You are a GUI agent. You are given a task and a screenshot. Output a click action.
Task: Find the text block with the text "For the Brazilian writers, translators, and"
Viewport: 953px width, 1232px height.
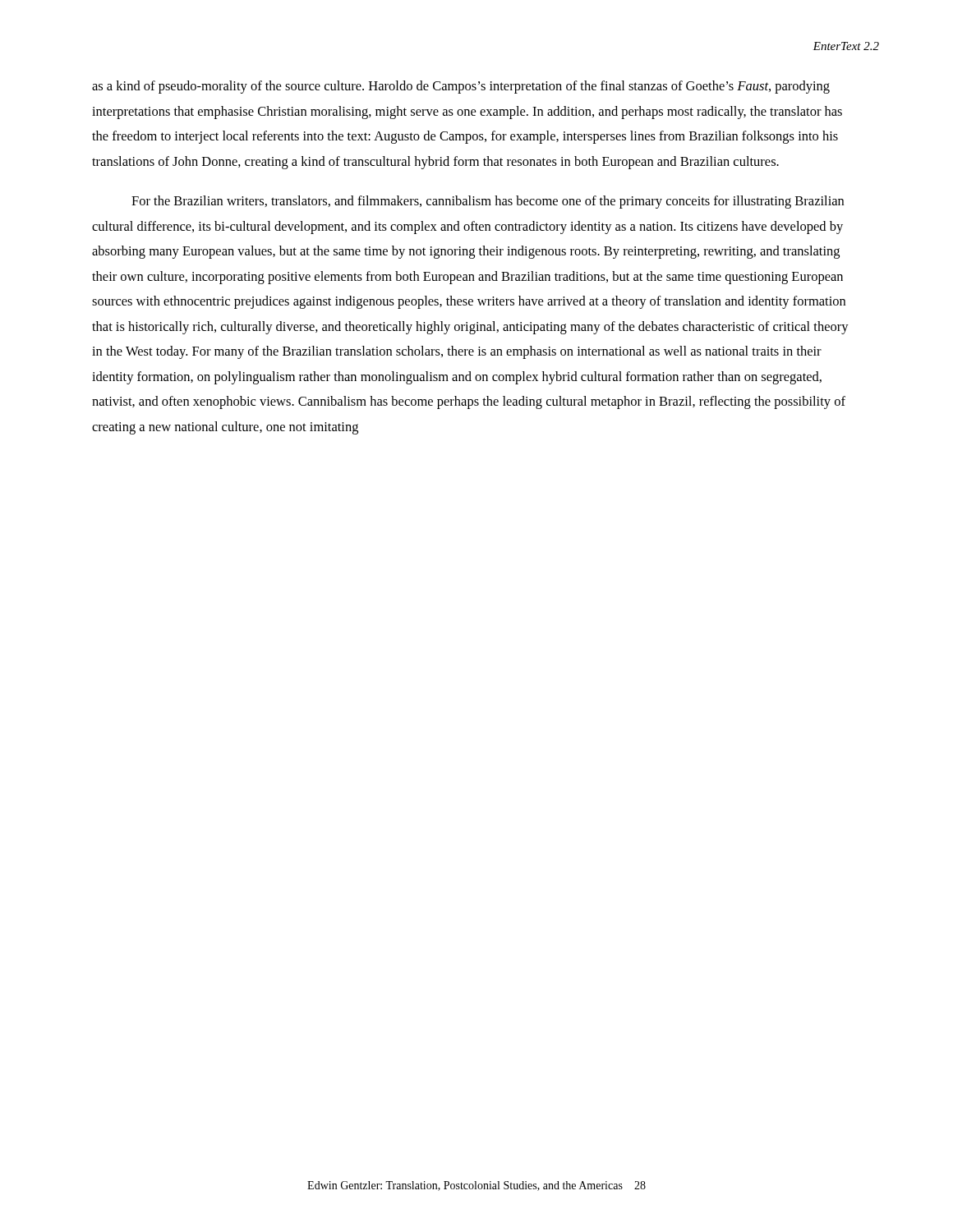(476, 314)
